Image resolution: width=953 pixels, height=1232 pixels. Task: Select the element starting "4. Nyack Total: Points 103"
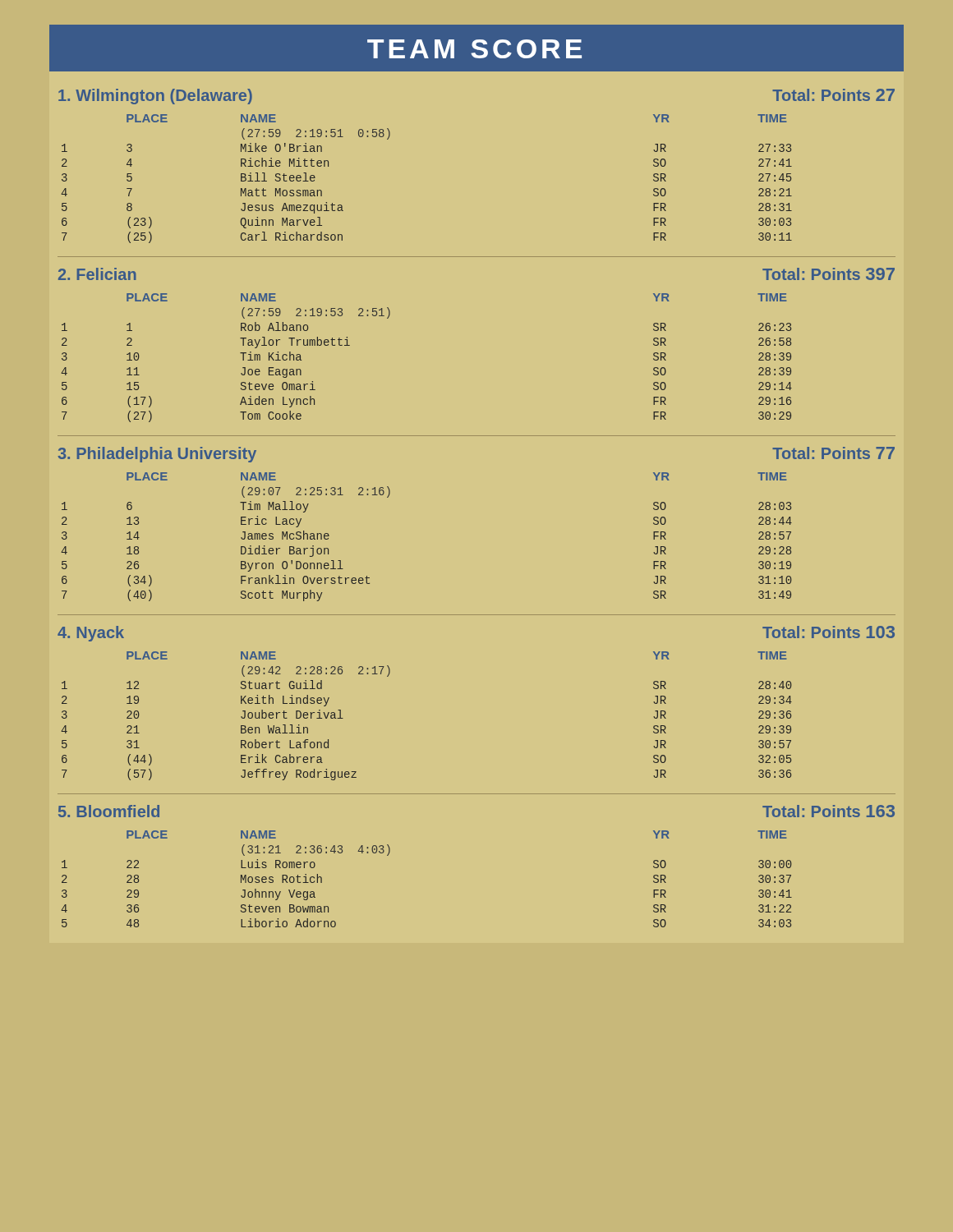click(x=98, y=634)
